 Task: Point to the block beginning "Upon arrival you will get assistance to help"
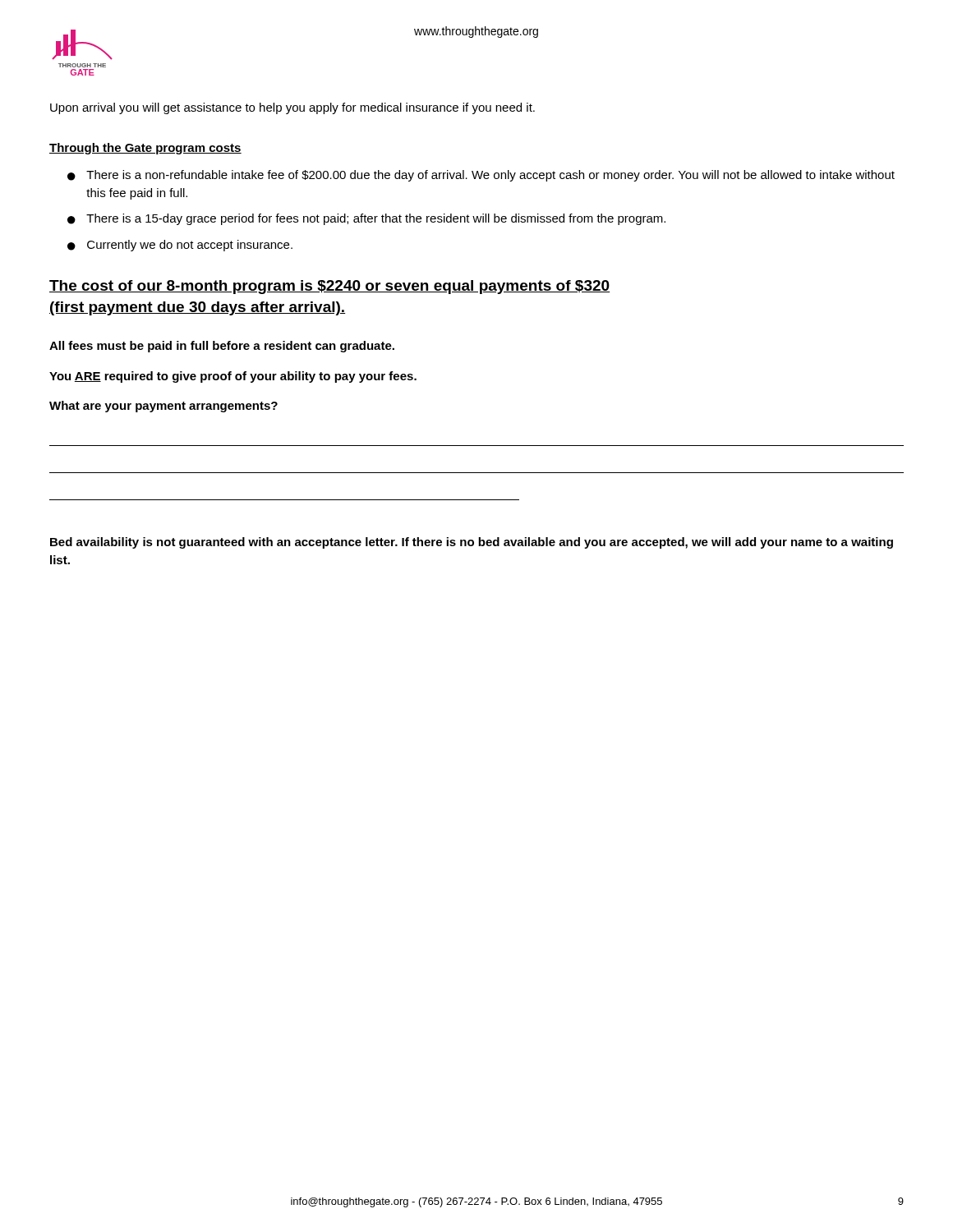(292, 107)
